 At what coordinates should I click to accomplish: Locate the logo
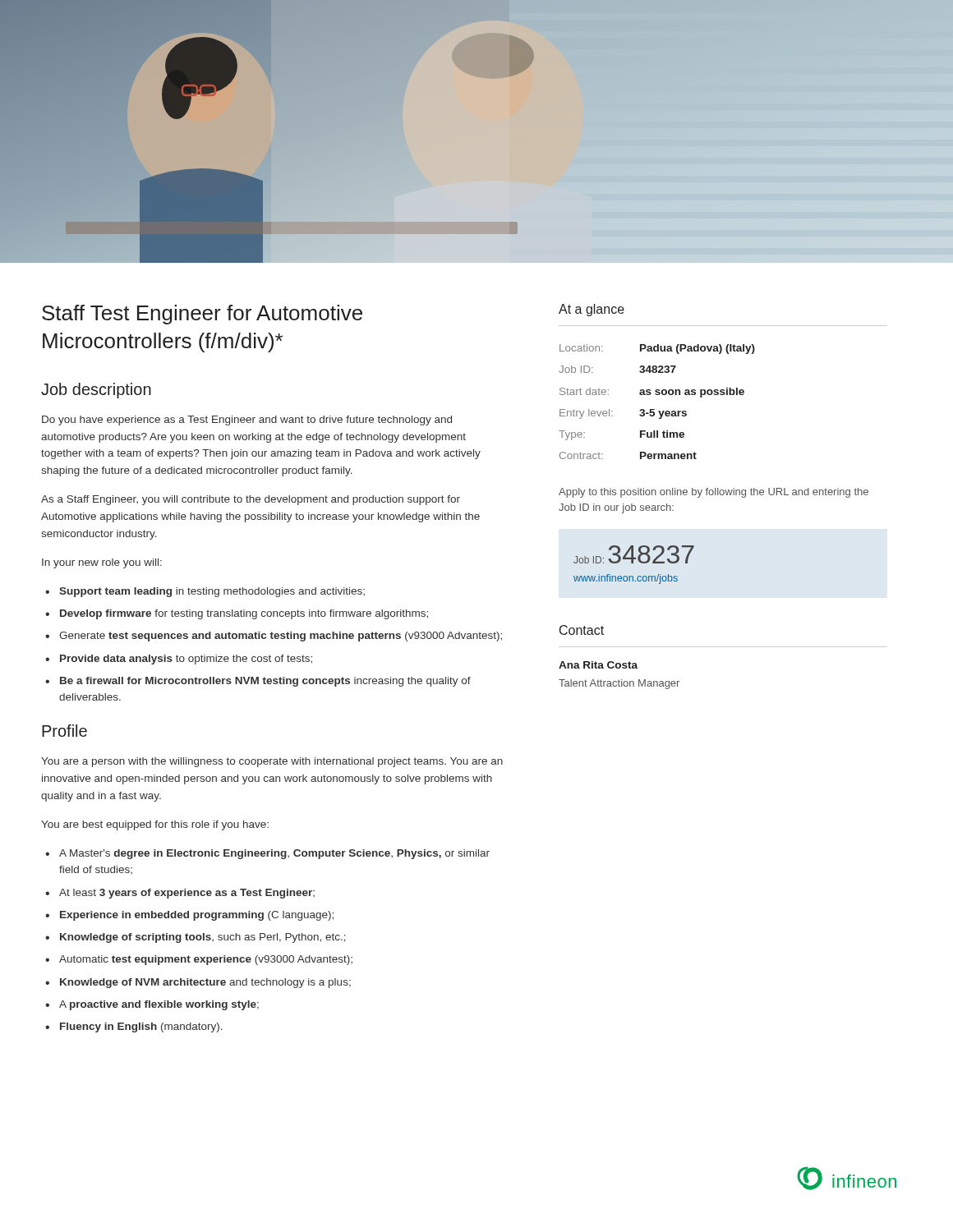(x=854, y=1184)
